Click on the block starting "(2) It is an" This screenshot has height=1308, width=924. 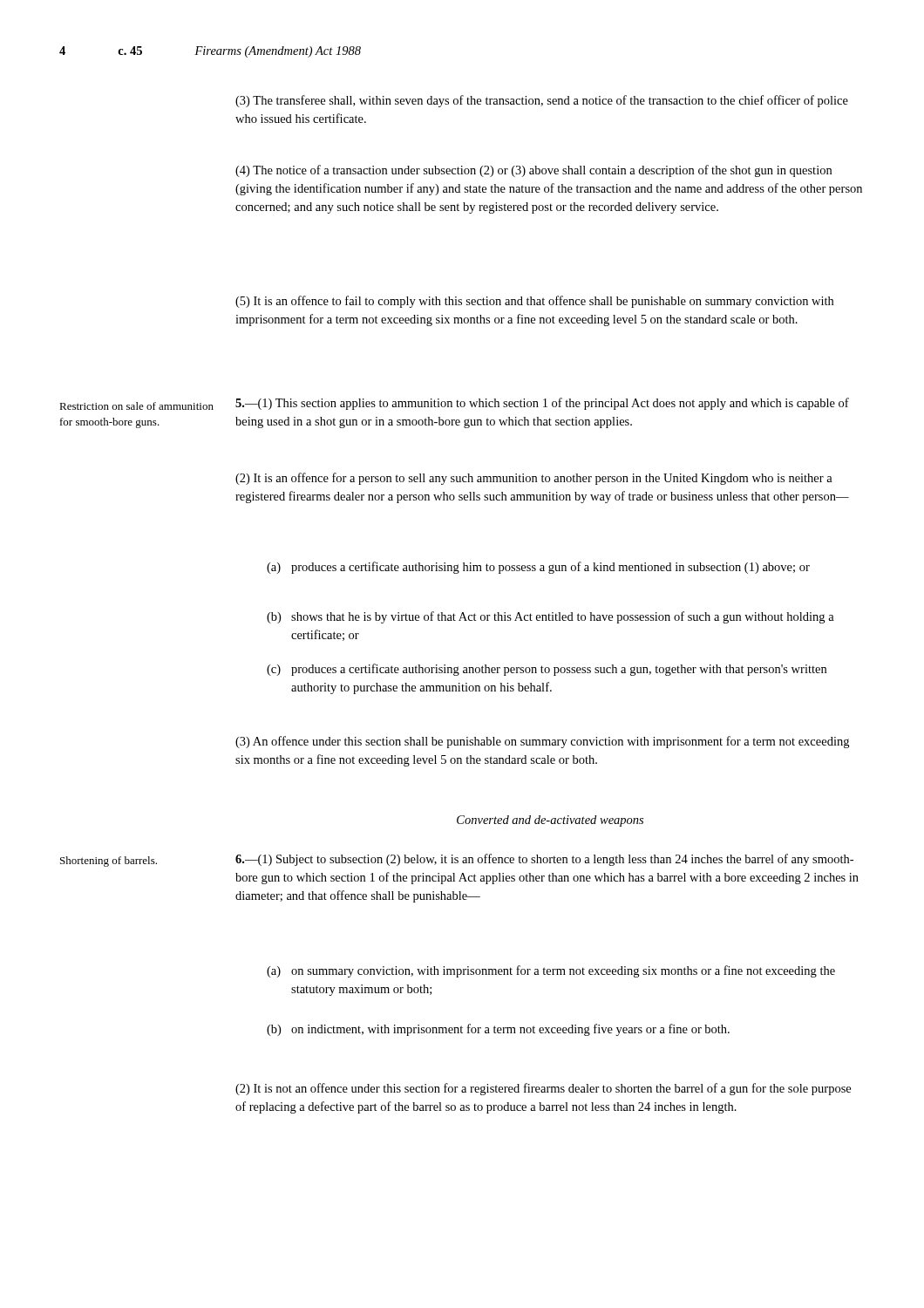pos(550,487)
